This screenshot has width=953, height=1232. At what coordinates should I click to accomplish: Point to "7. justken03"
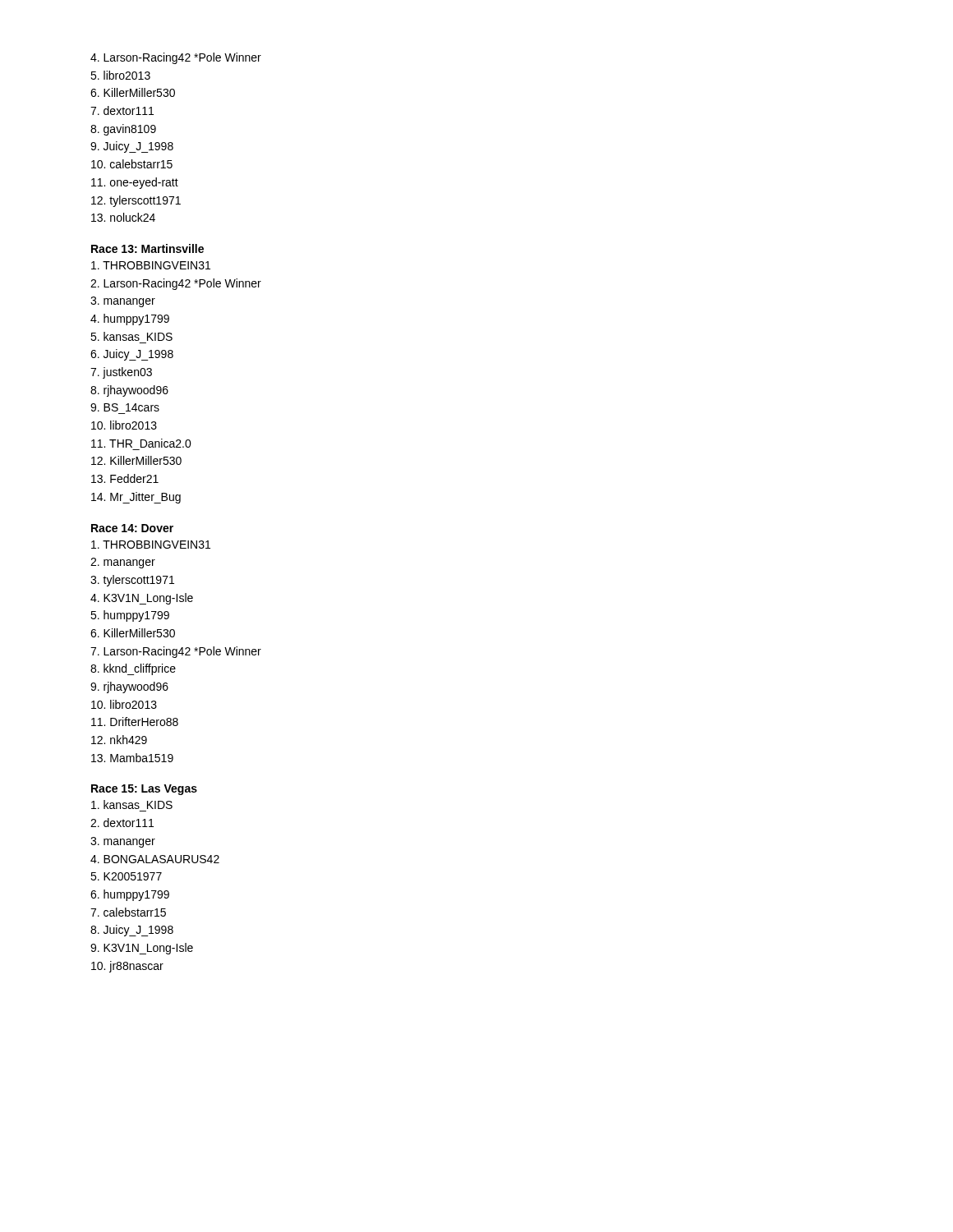pyautogui.click(x=121, y=372)
